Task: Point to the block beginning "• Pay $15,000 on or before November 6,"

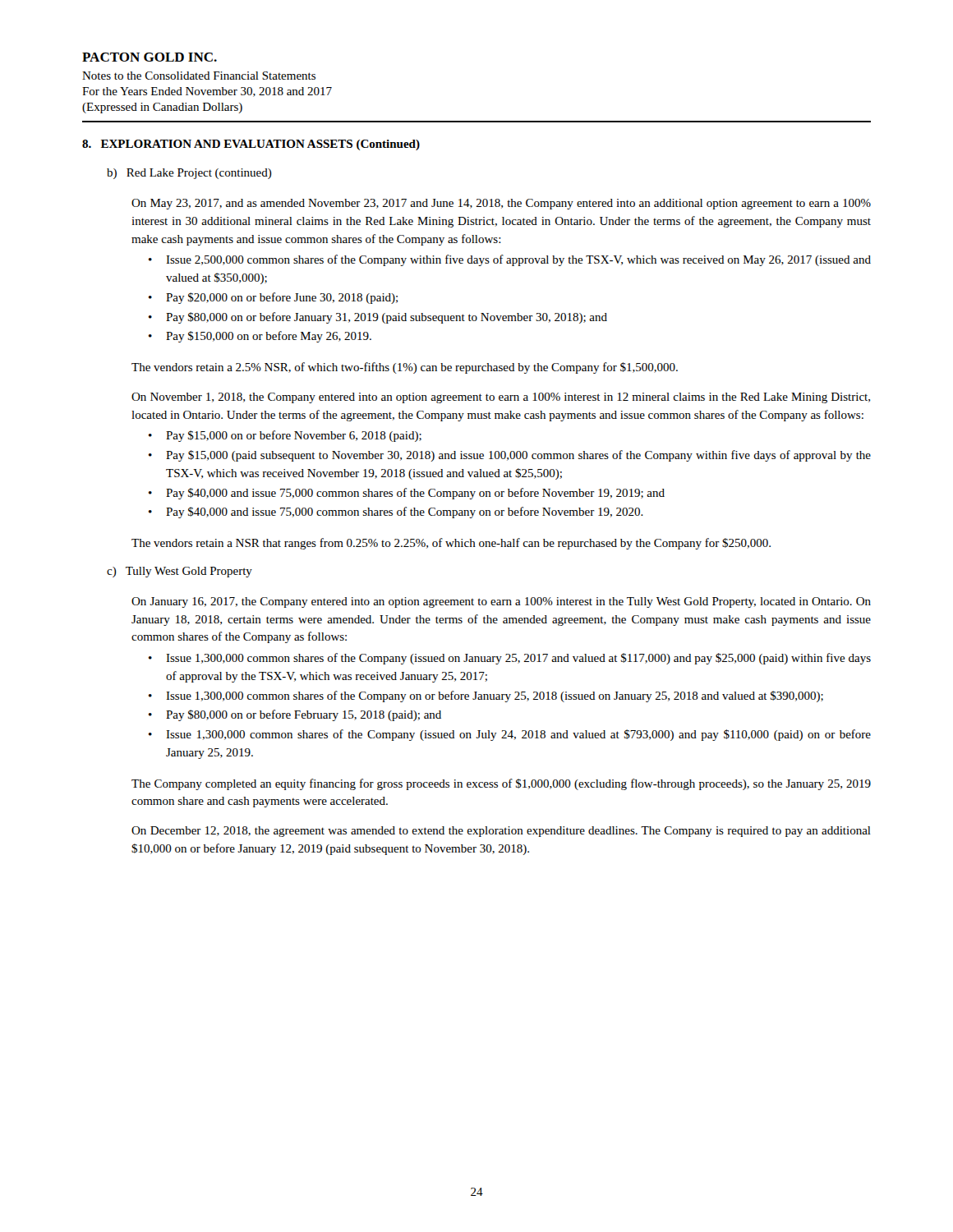Action: pyautogui.click(x=285, y=436)
